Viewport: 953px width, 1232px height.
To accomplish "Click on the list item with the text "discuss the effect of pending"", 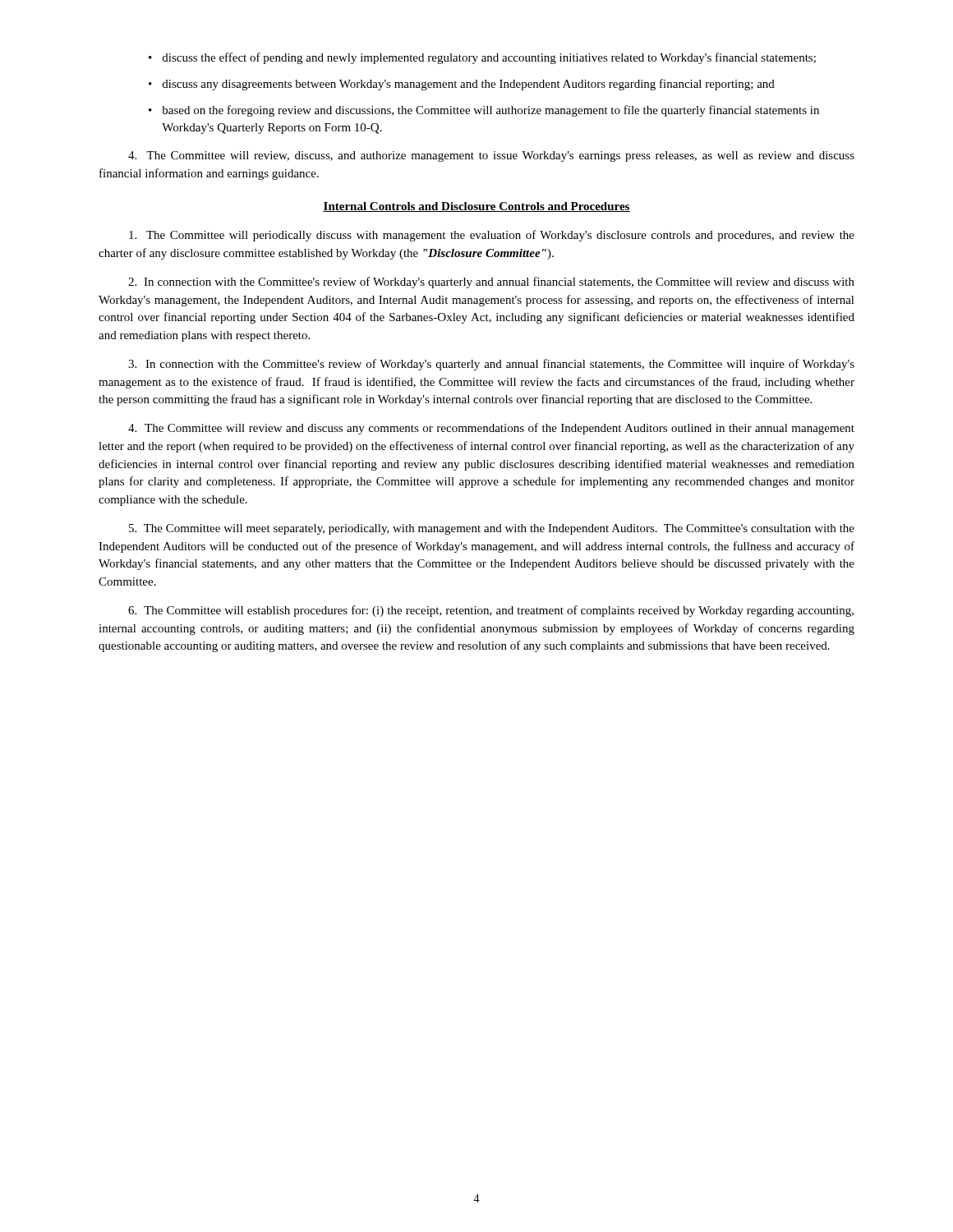I will pos(508,58).
